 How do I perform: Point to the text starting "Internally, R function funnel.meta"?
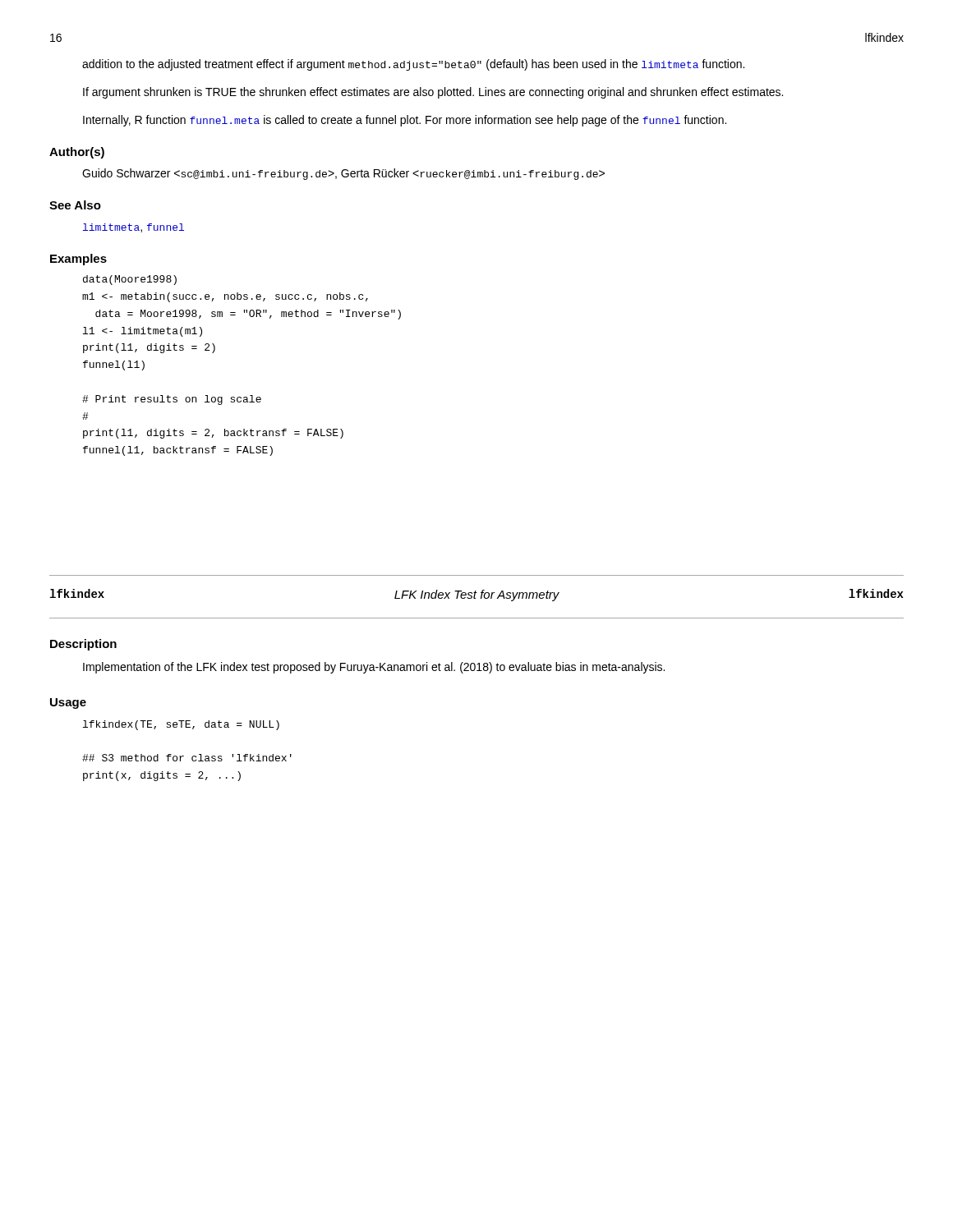click(x=405, y=120)
